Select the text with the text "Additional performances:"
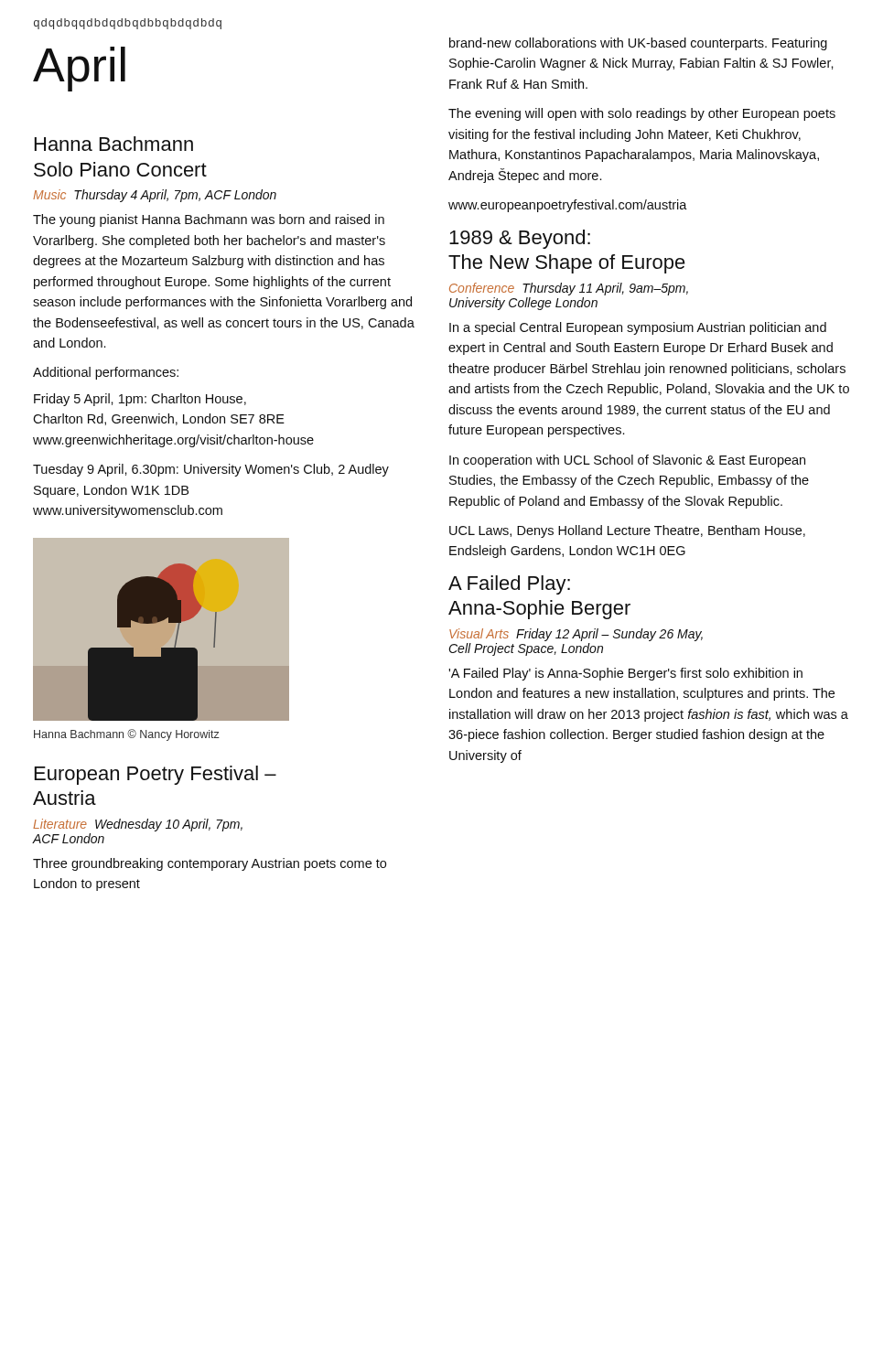The image size is (883, 1372). [x=106, y=373]
